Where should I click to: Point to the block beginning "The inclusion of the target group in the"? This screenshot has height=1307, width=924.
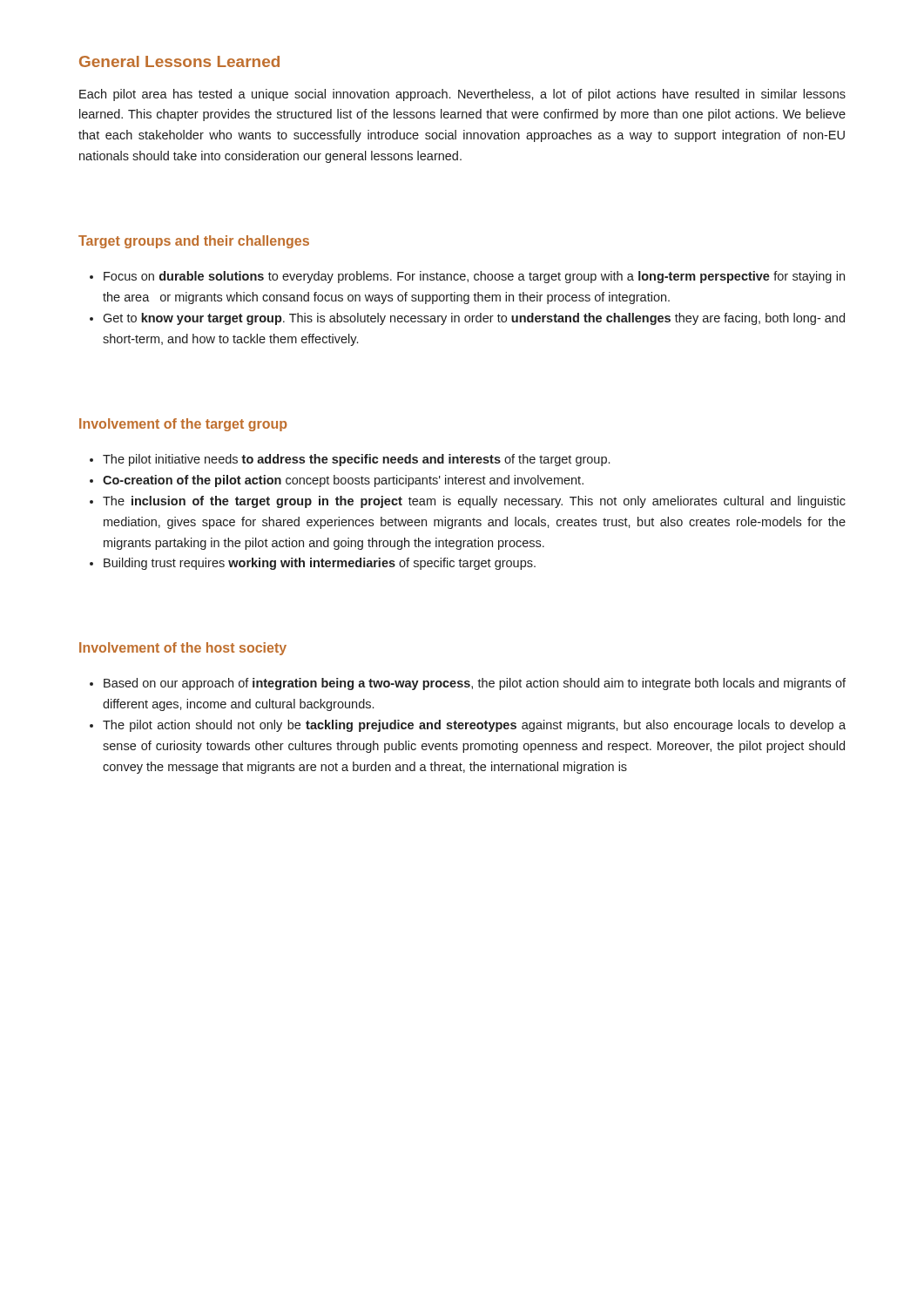click(462, 522)
